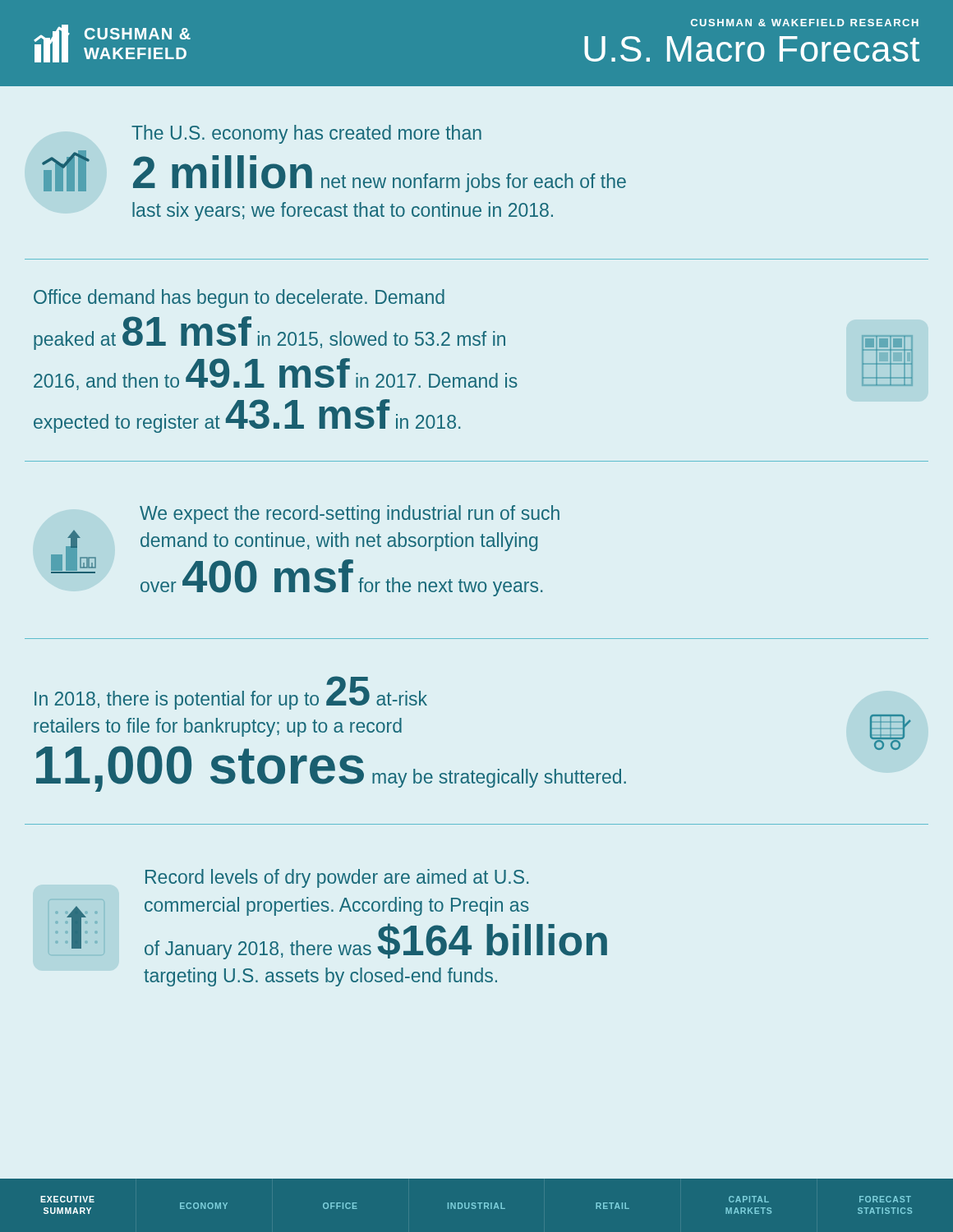The width and height of the screenshot is (953, 1232).
Task: Navigate to the text block starting "The U.S. economy has"
Action: tap(326, 172)
